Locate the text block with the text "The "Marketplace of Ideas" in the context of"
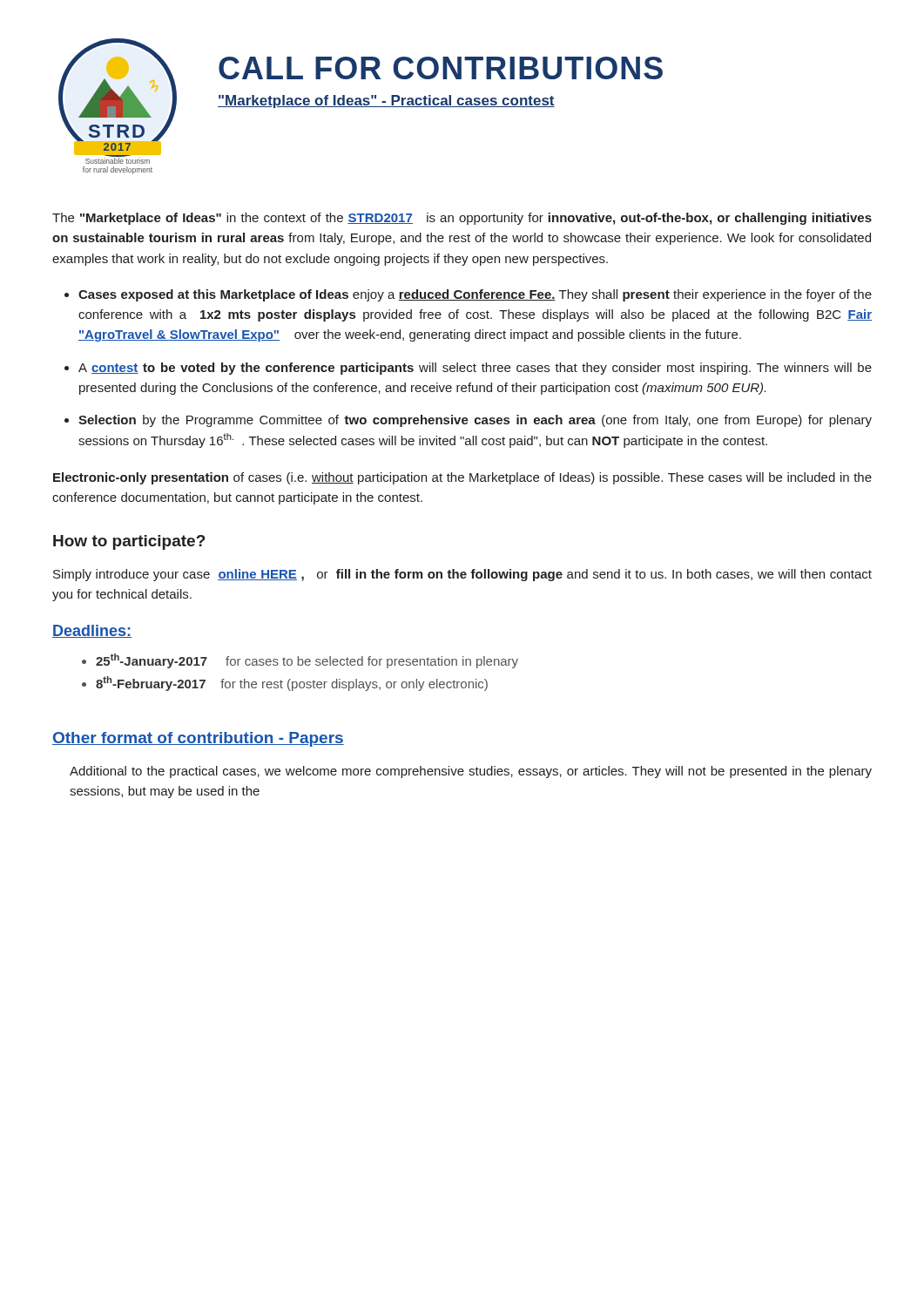 click(462, 238)
